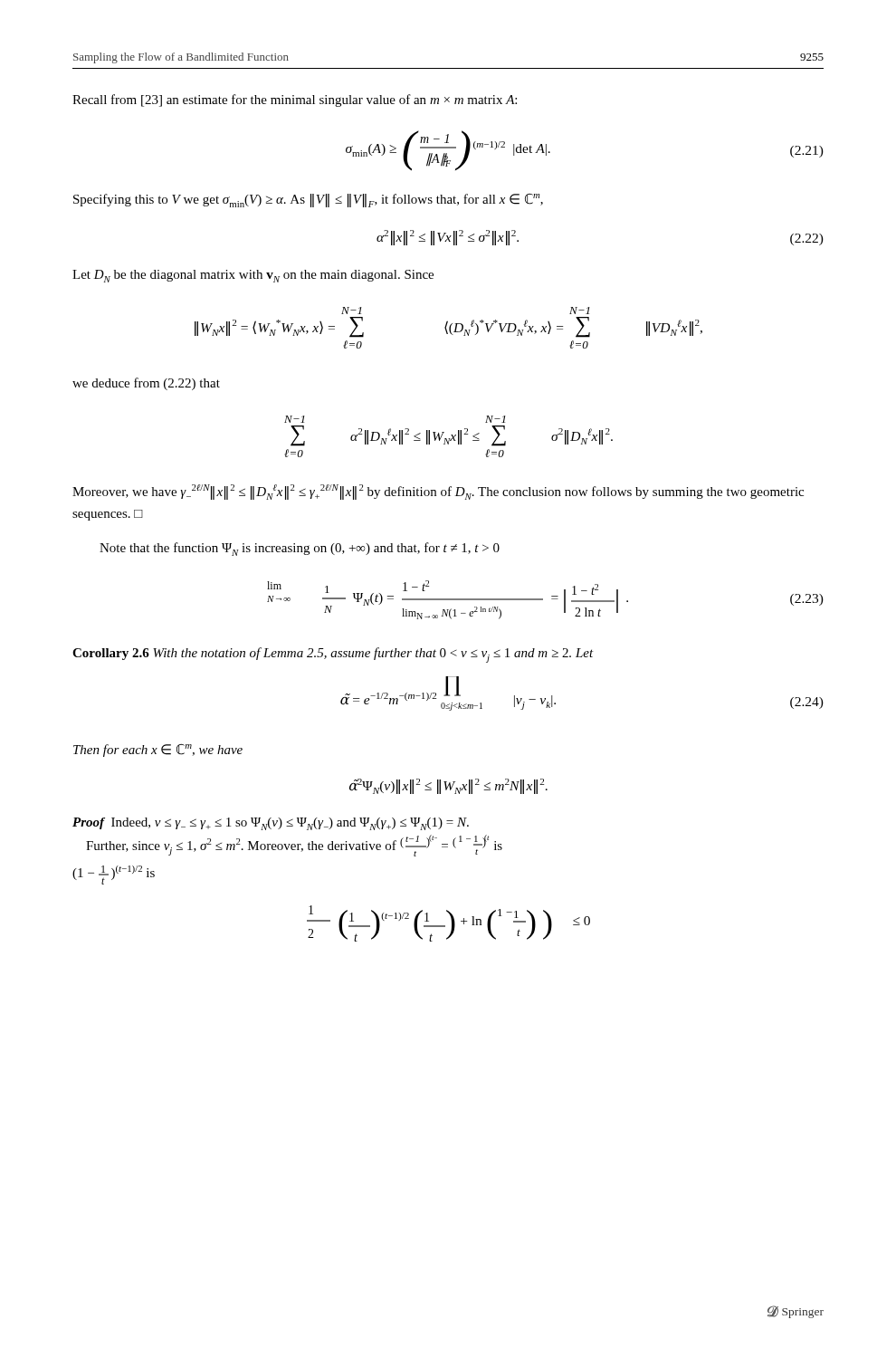Click on the formula that says "α̃ = e−1/2m−(m−1)/2 ∏ 0≤j<k≤m−1 |vj − vk|."

click(x=449, y=695)
